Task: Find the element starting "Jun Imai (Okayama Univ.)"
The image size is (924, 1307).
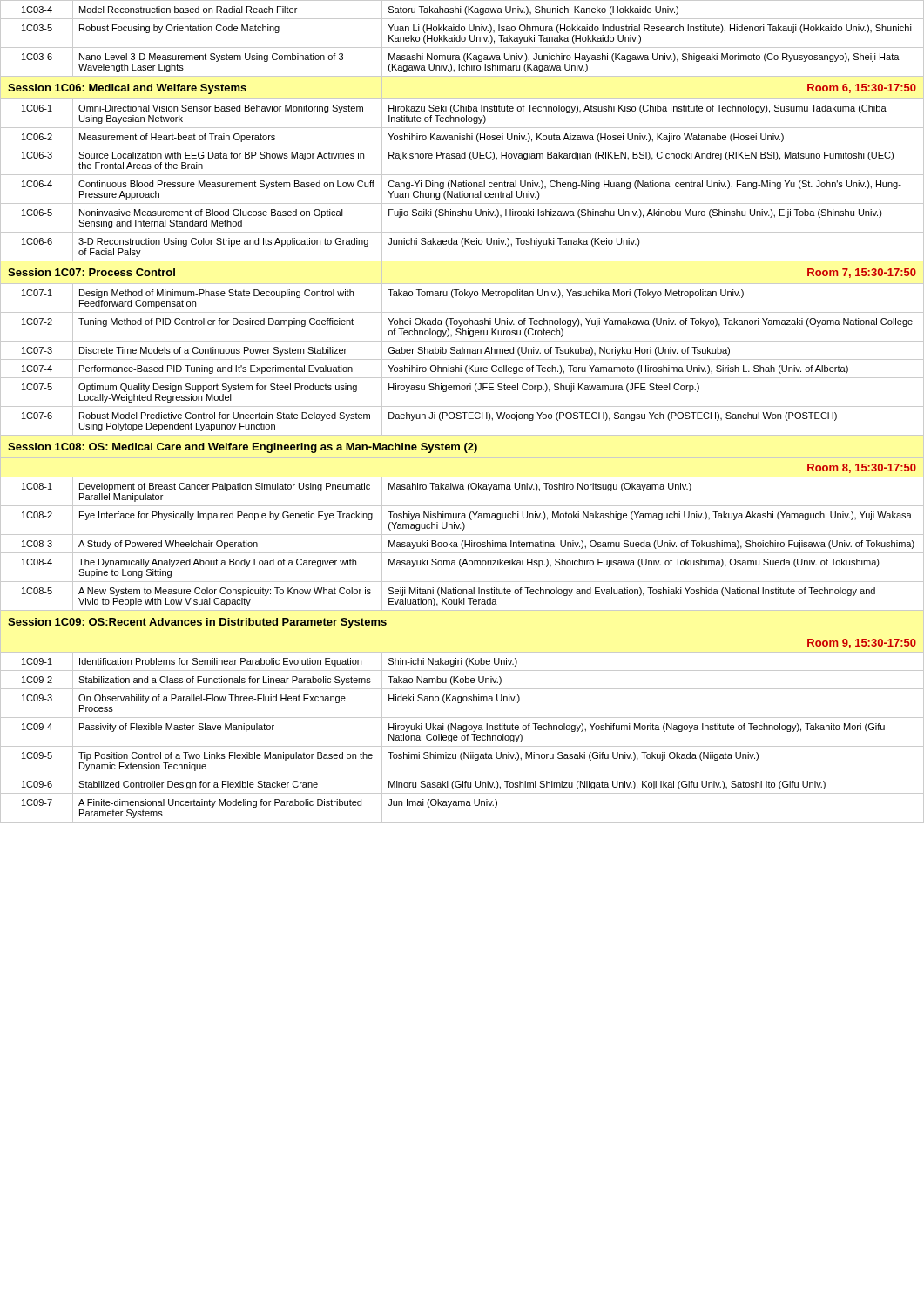Action: [443, 802]
